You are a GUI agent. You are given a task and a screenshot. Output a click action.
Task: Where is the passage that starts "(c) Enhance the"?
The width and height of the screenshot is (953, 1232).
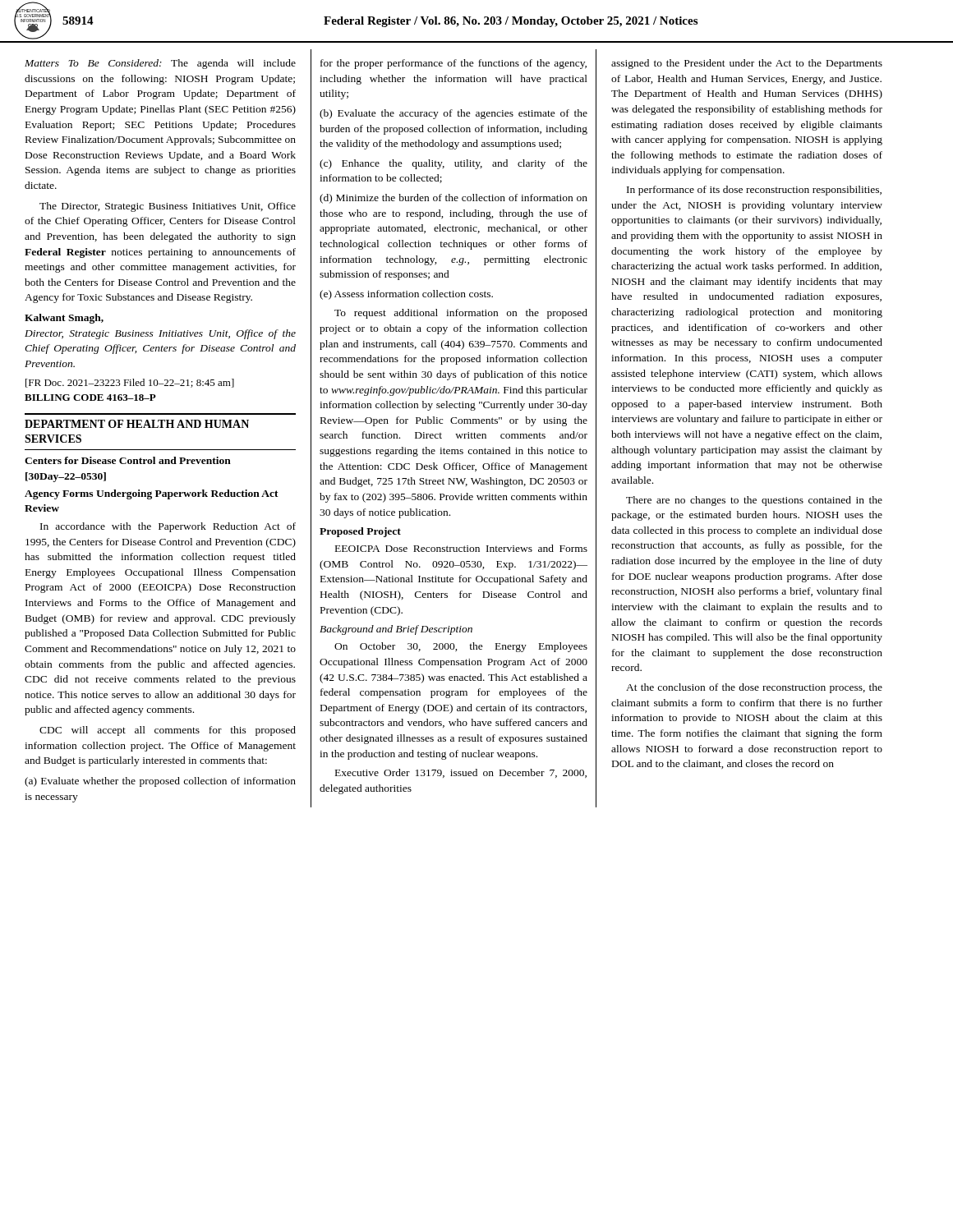[453, 171]
